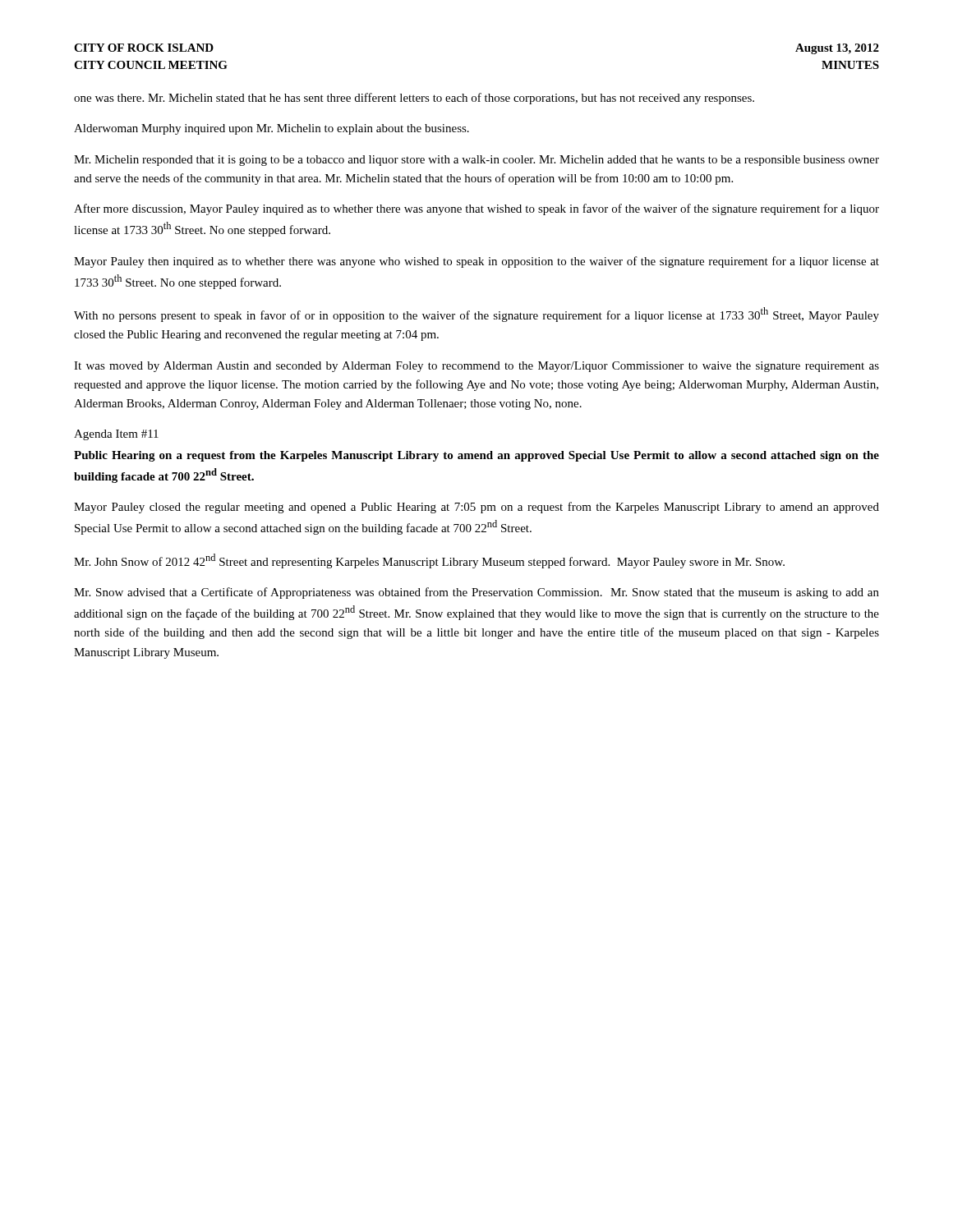The height and width of the screenshot is (1232, 953).
Task: Find the block on this page that starts "Mr. Snow advised that"
Action: 476,622
